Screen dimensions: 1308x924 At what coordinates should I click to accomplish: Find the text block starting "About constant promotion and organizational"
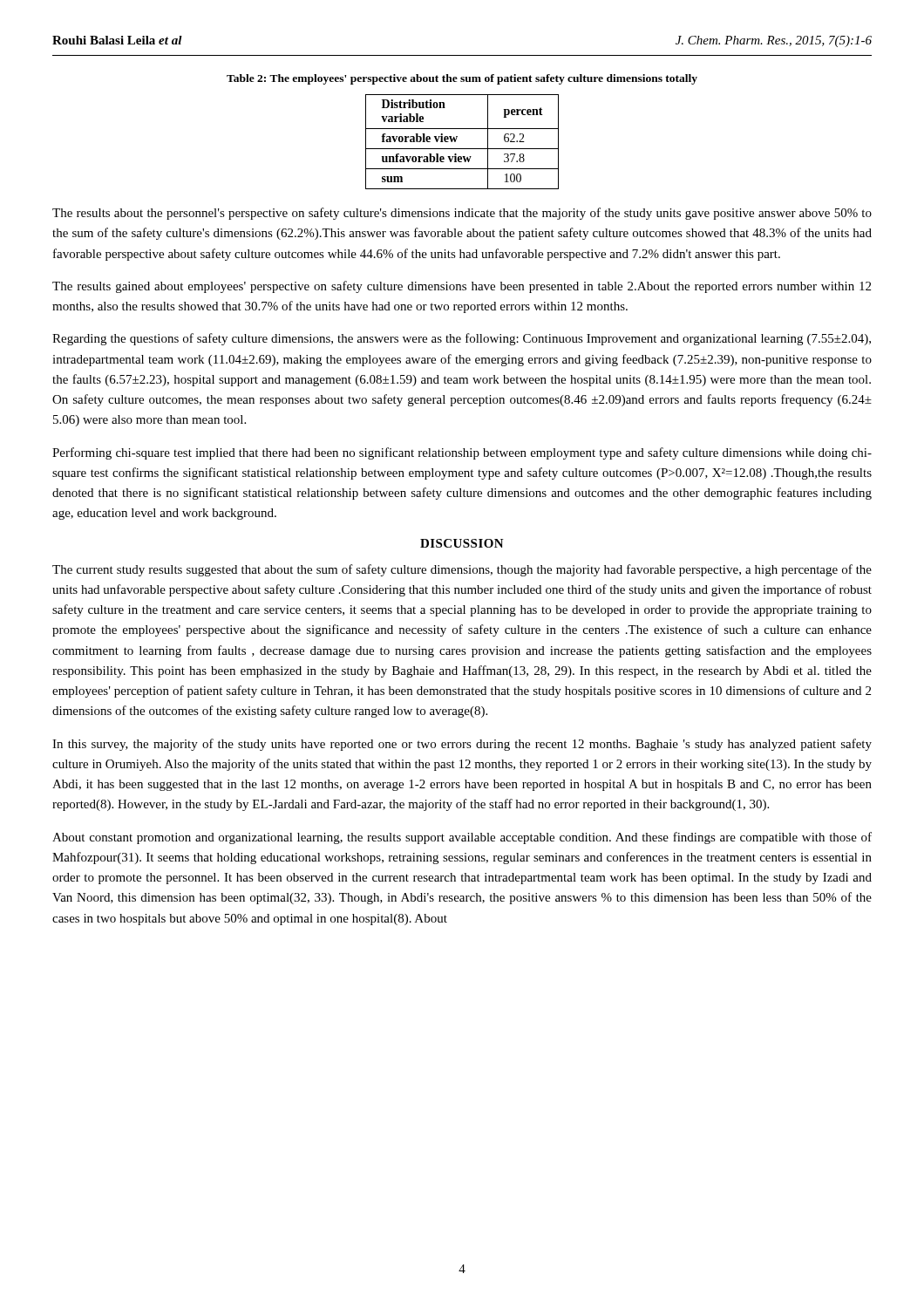click(x=462, y=877)
